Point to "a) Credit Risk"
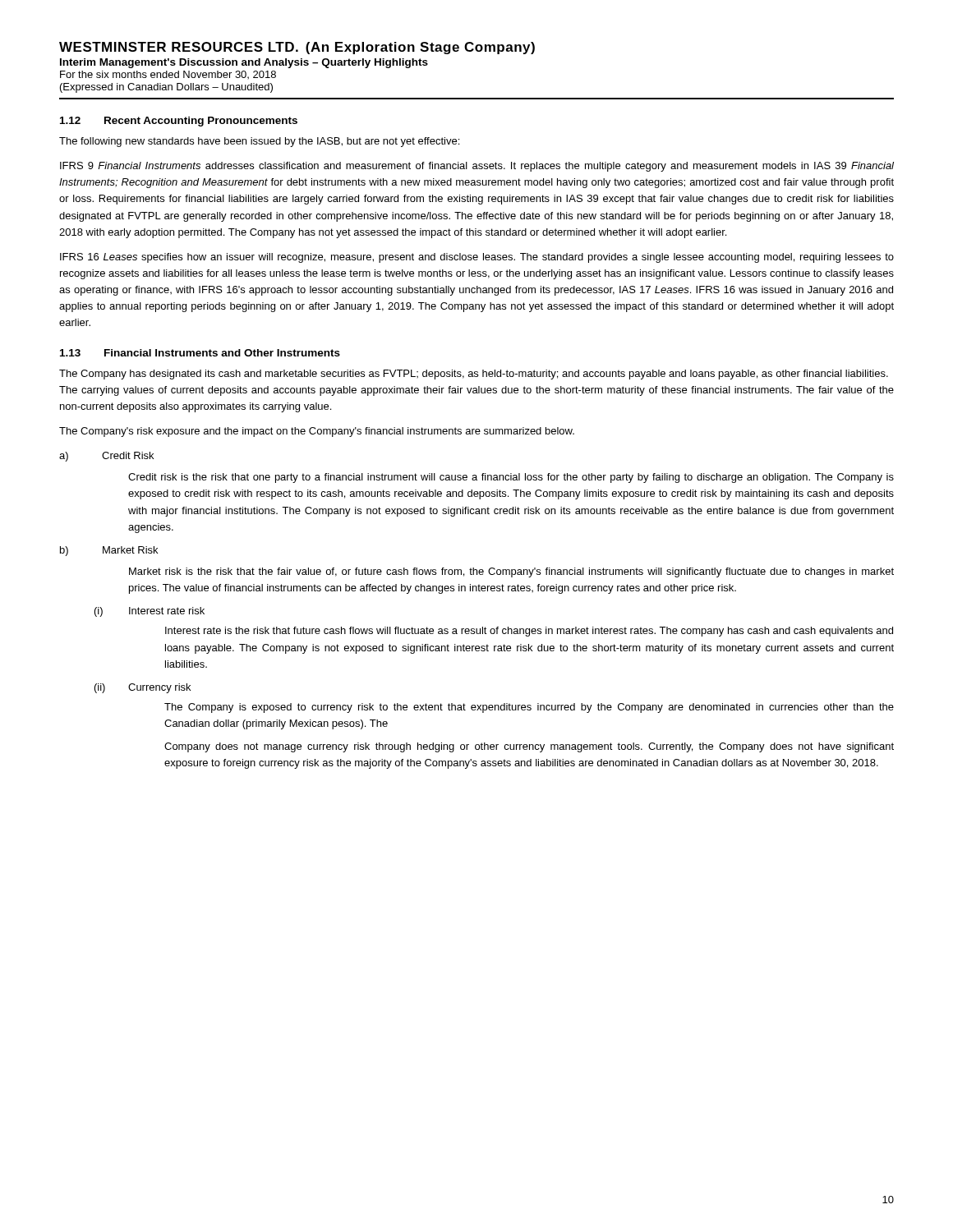Image resolution: width=953 pixels, height=1232 pixels. click(106, 457)
